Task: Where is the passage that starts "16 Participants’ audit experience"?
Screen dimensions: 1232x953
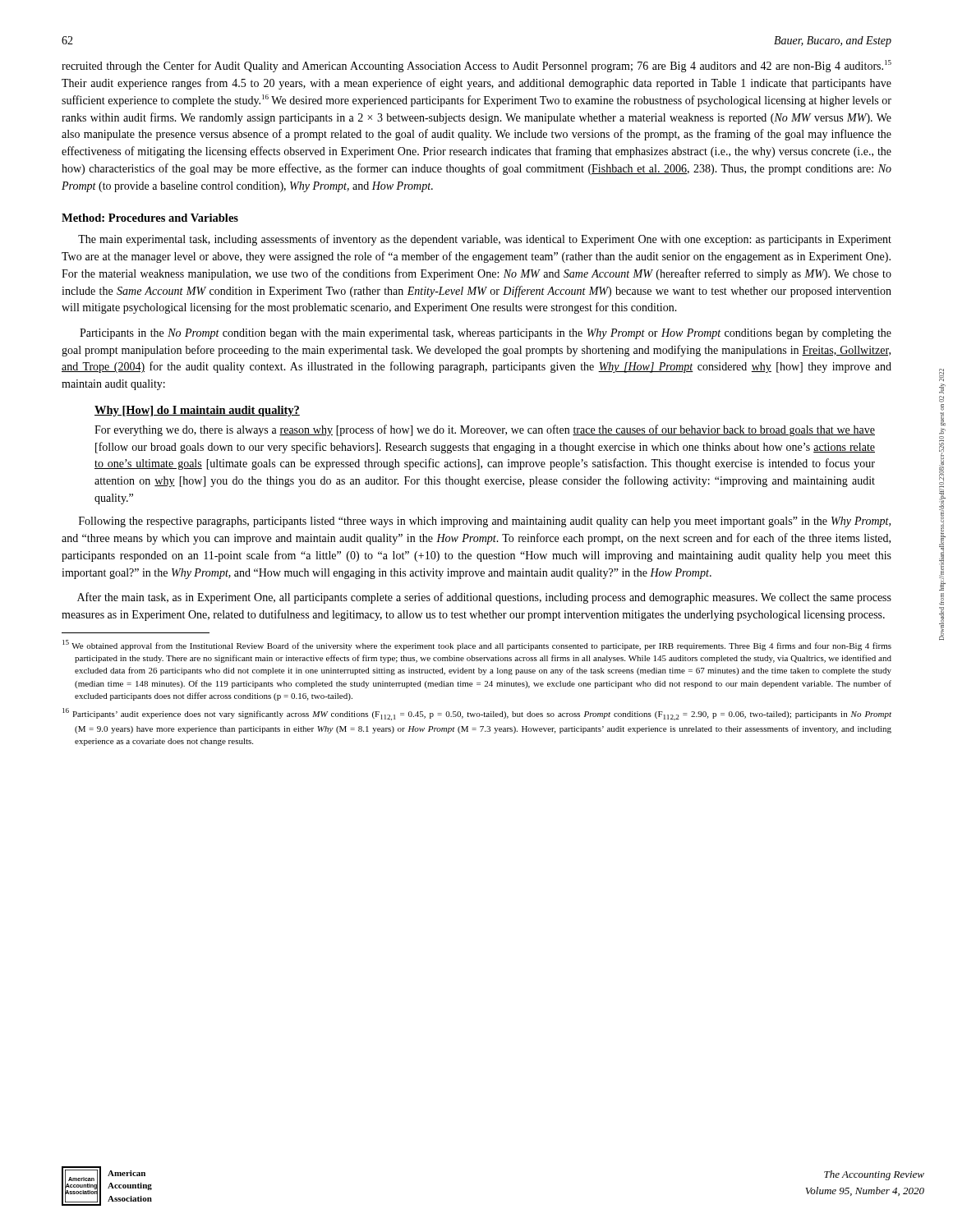Action: [476, 726]
